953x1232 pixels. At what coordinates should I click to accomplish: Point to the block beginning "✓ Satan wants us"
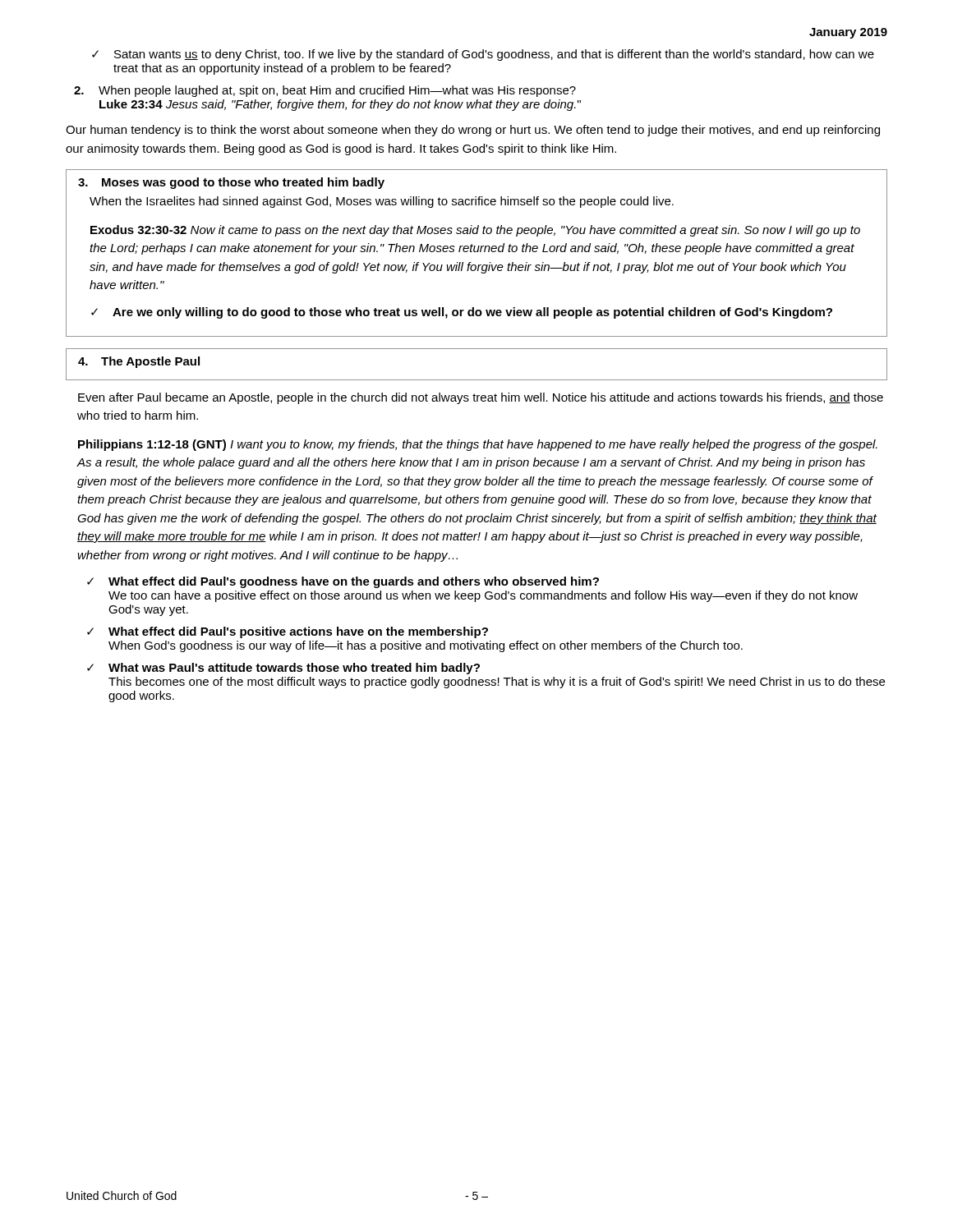489,61
